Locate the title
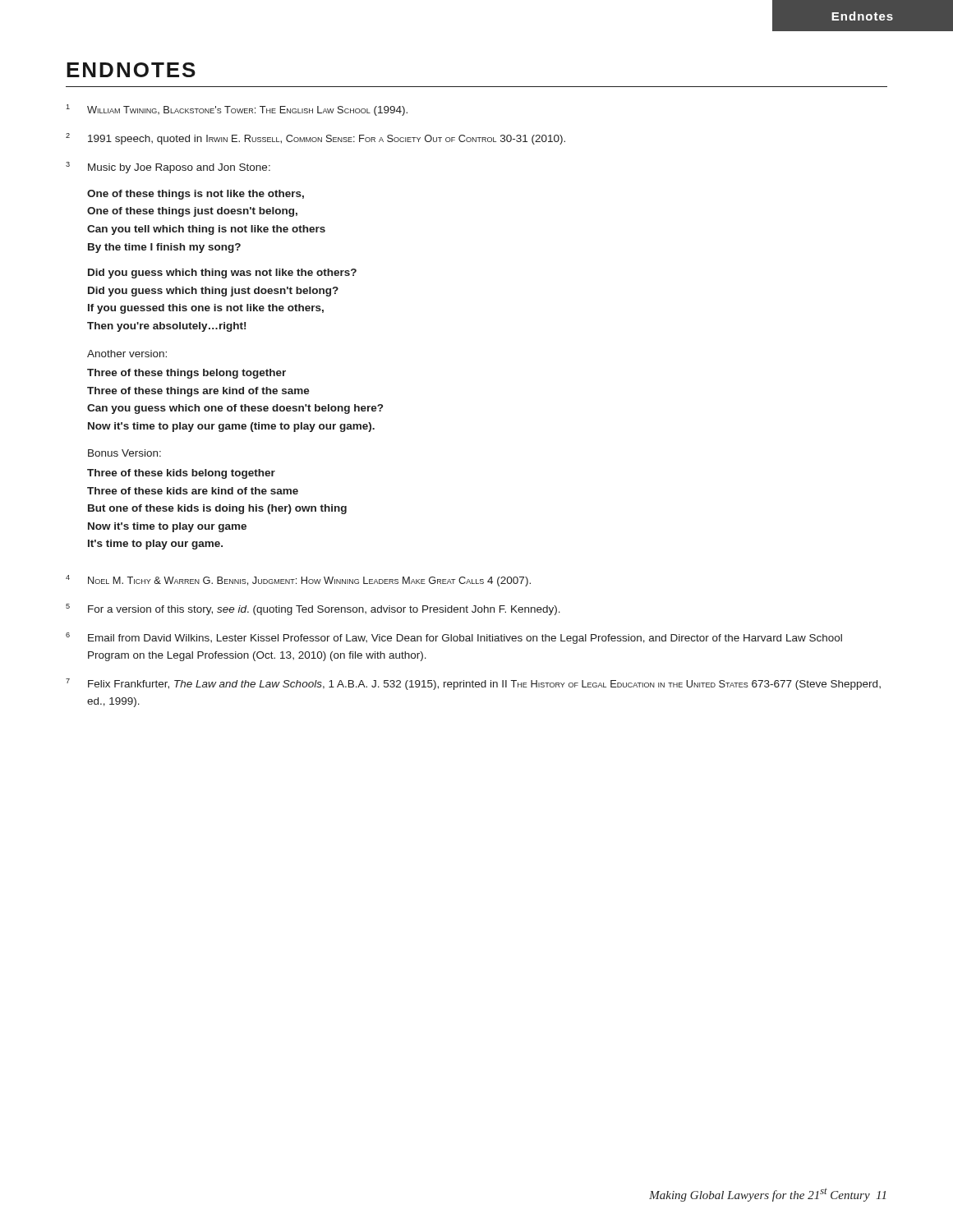 (476, 72)
